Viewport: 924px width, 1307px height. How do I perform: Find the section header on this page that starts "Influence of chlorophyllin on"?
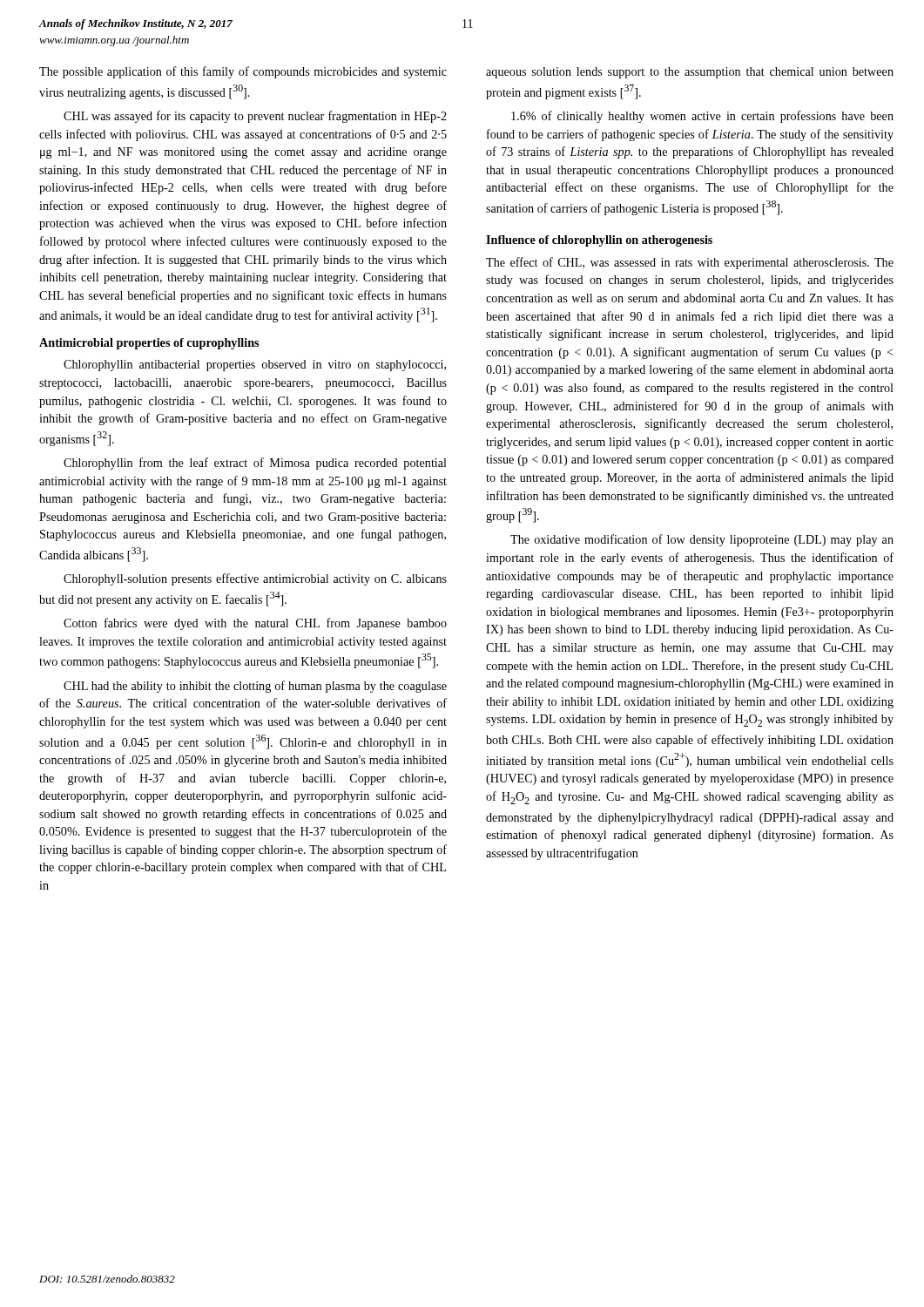[x=690, y=240]
